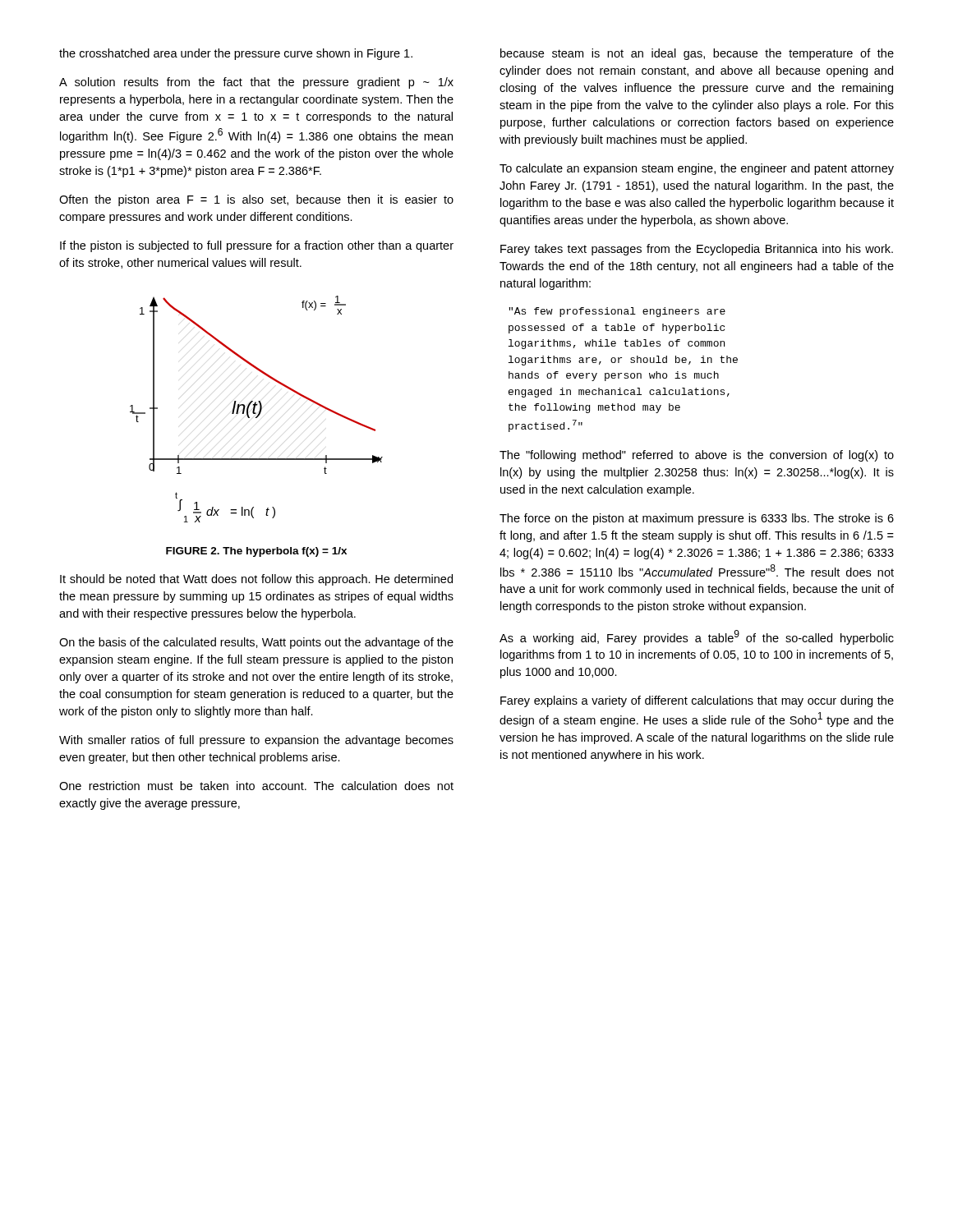This screenshot has width=953, height=1232.
Task: Click on the block starting "On the basis of the calculated results,"
Action: point(256,677)
